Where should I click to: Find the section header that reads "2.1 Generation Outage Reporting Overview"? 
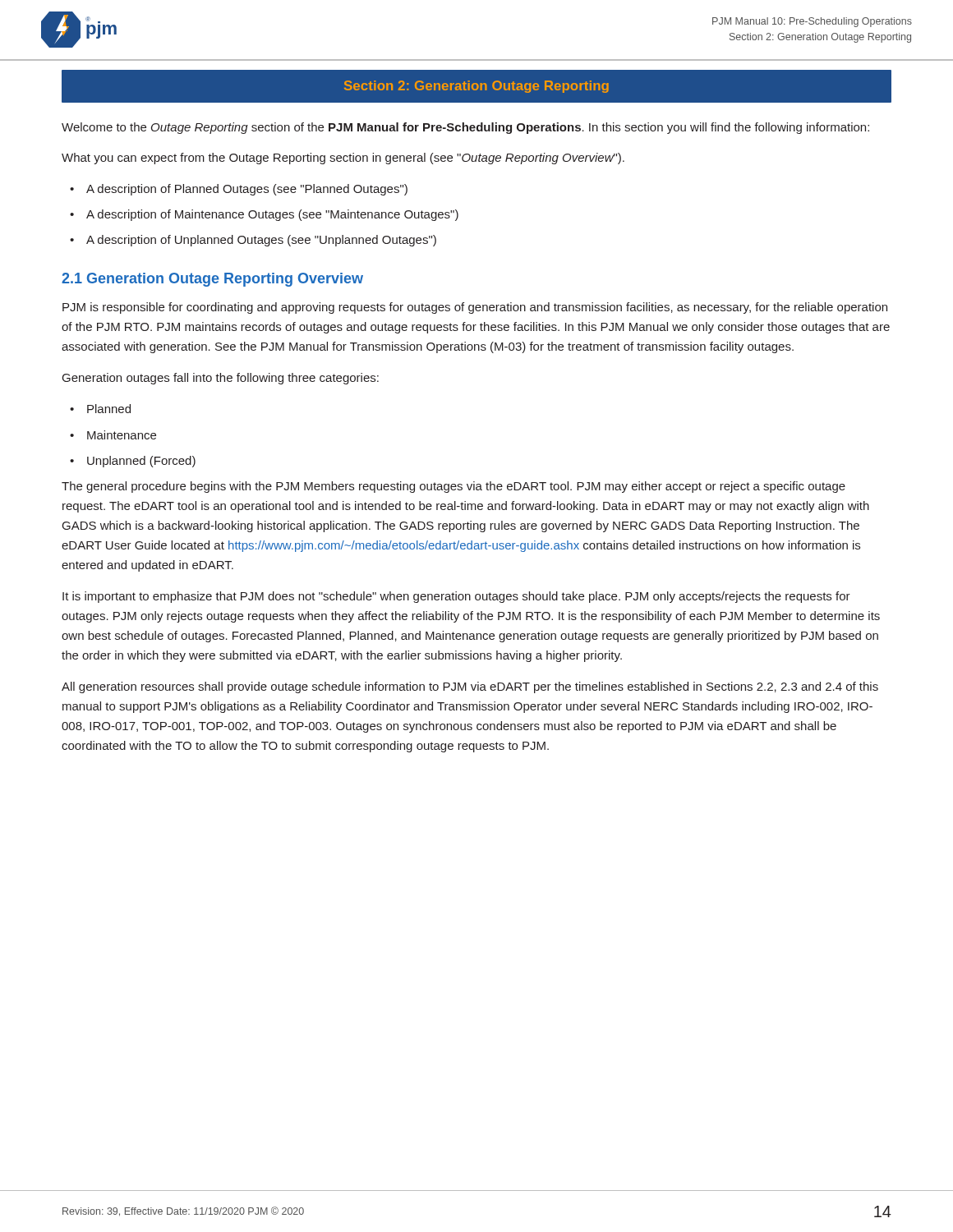[x=212, y=279]
